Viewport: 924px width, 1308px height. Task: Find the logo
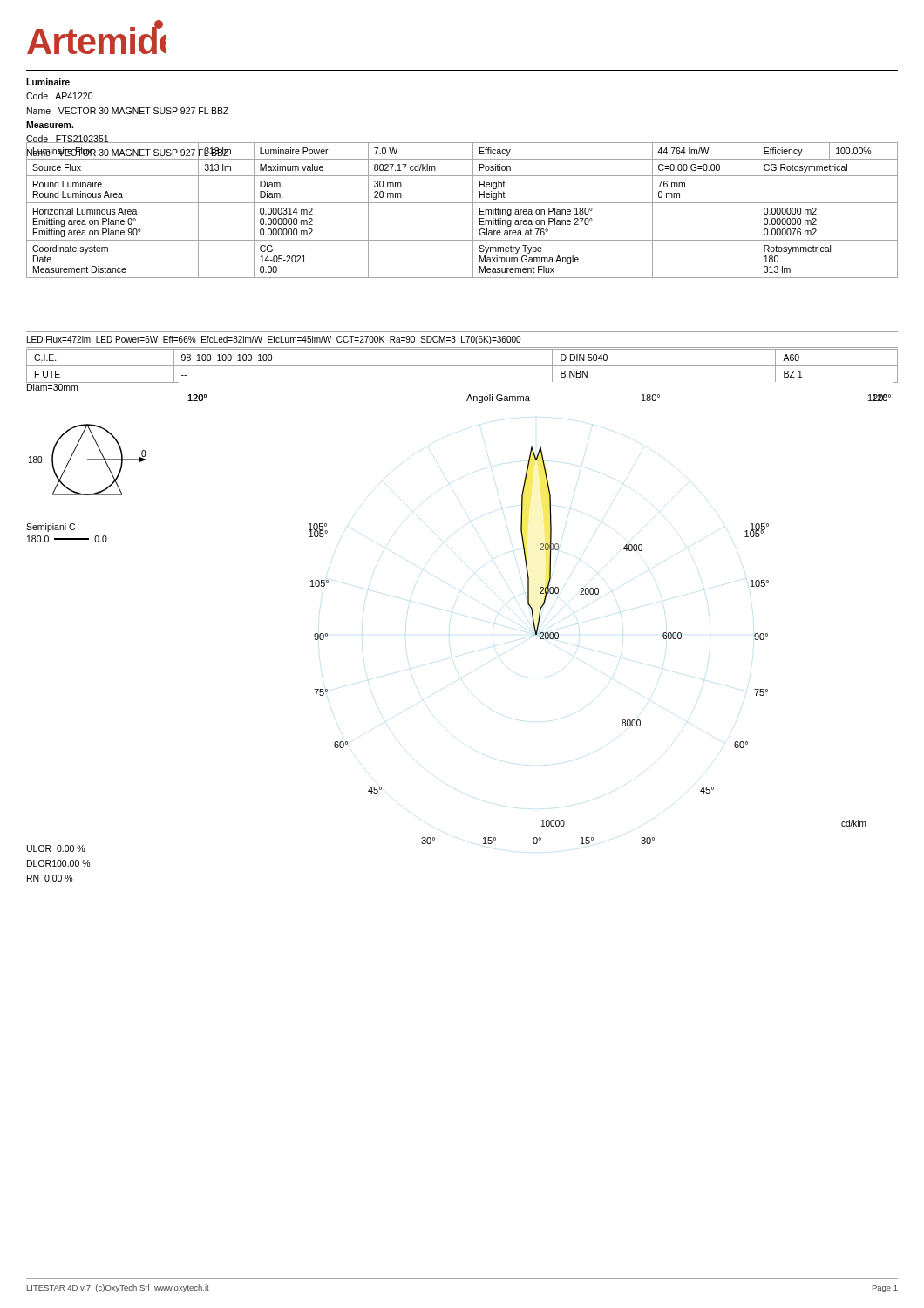(96, 41)
